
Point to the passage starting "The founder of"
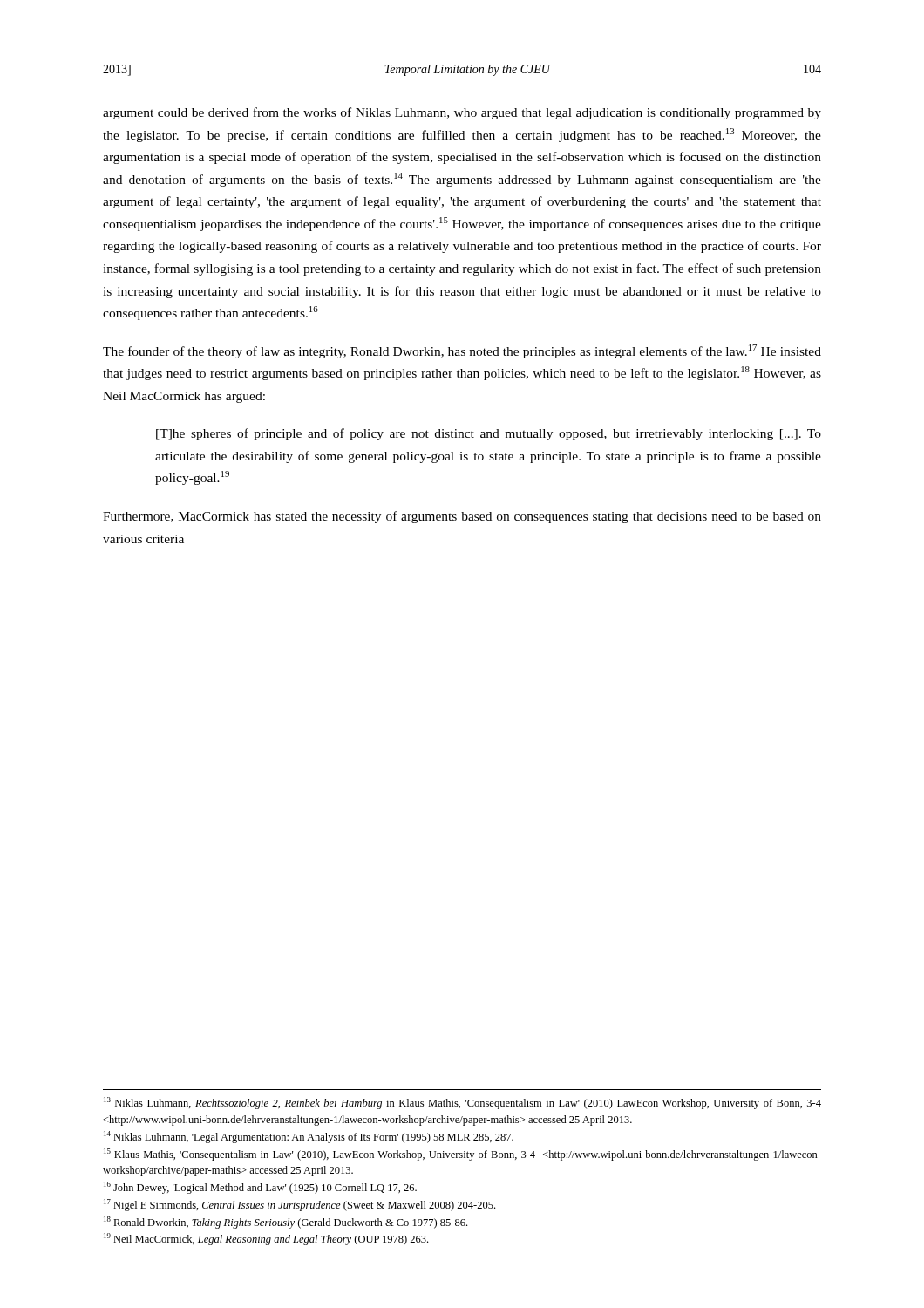[x=462, y=372]
